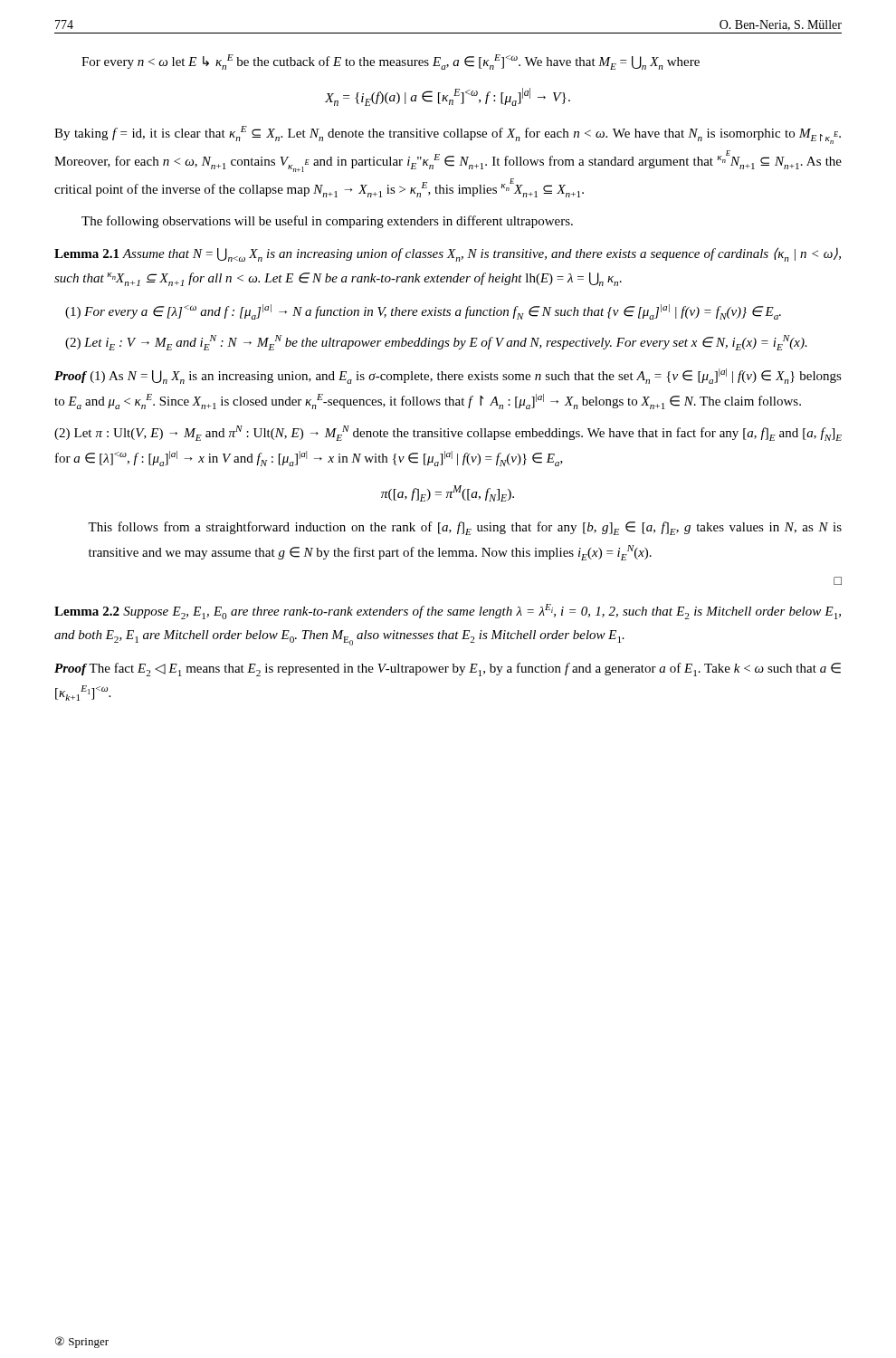
Task: Find the text block containing "Lemma 2.2 Suppose E2,"
Action: pyautogui.click(x=448, y=624)
